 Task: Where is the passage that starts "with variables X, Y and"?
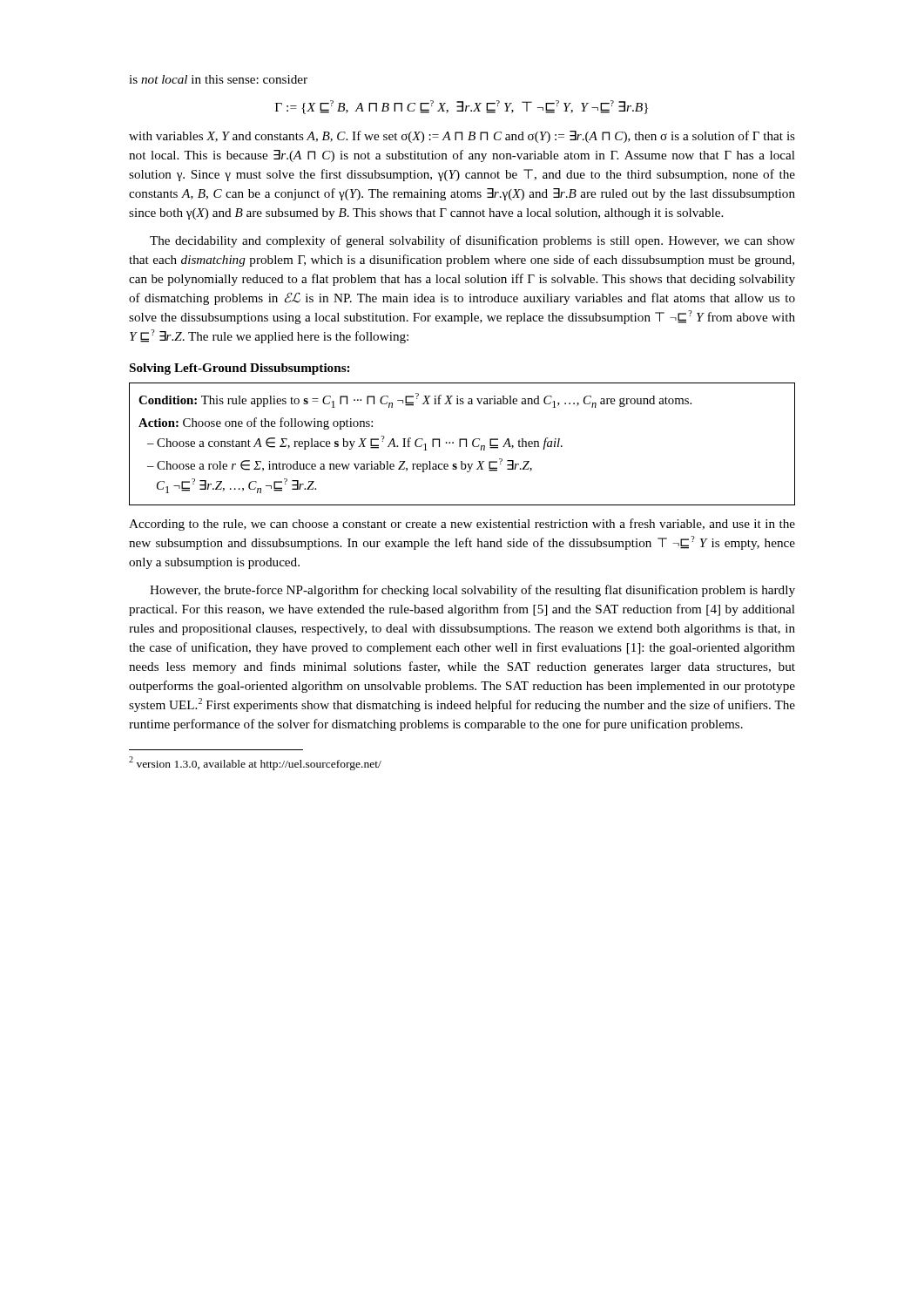462,174
